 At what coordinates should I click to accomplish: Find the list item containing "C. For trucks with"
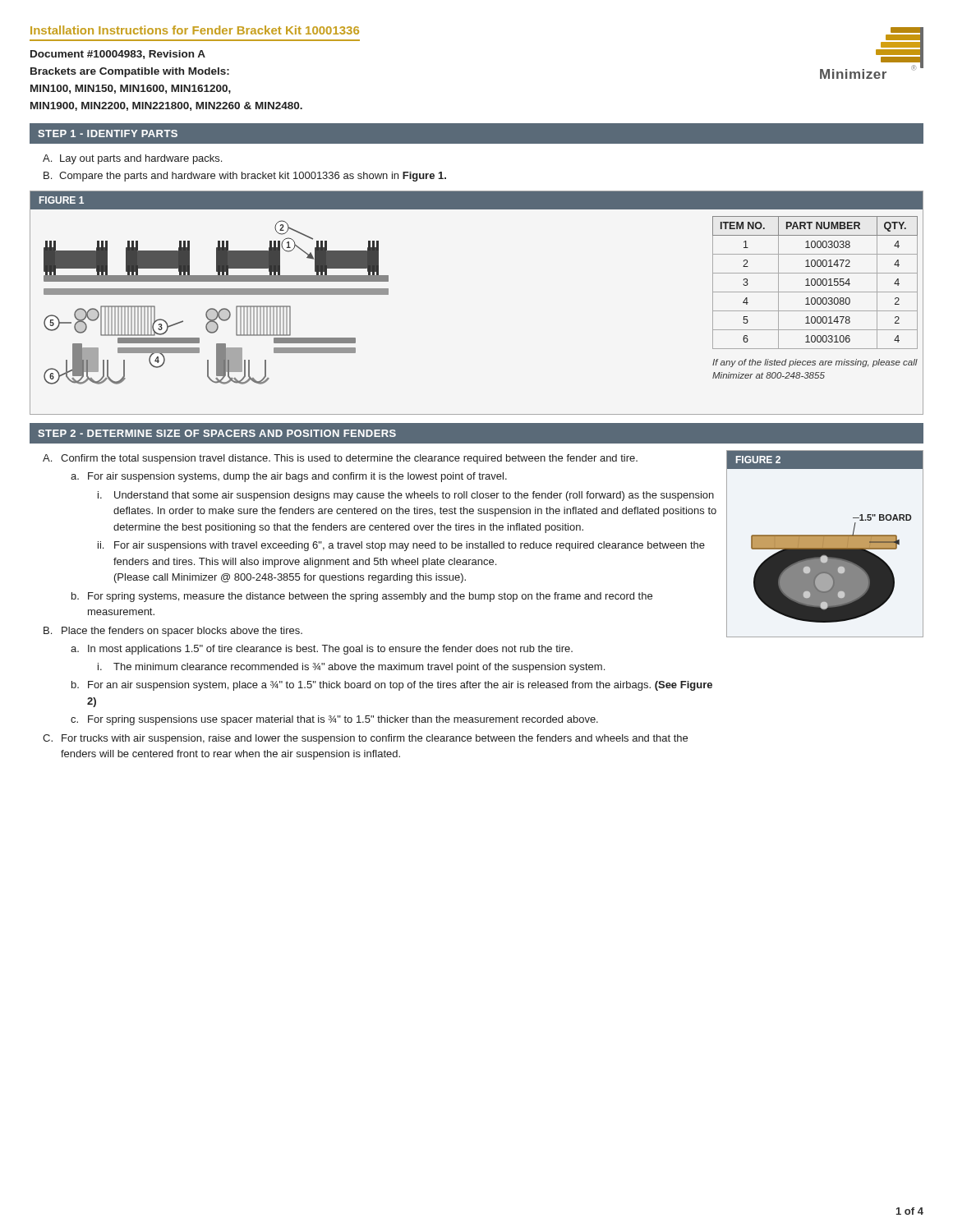coord(380,746)
